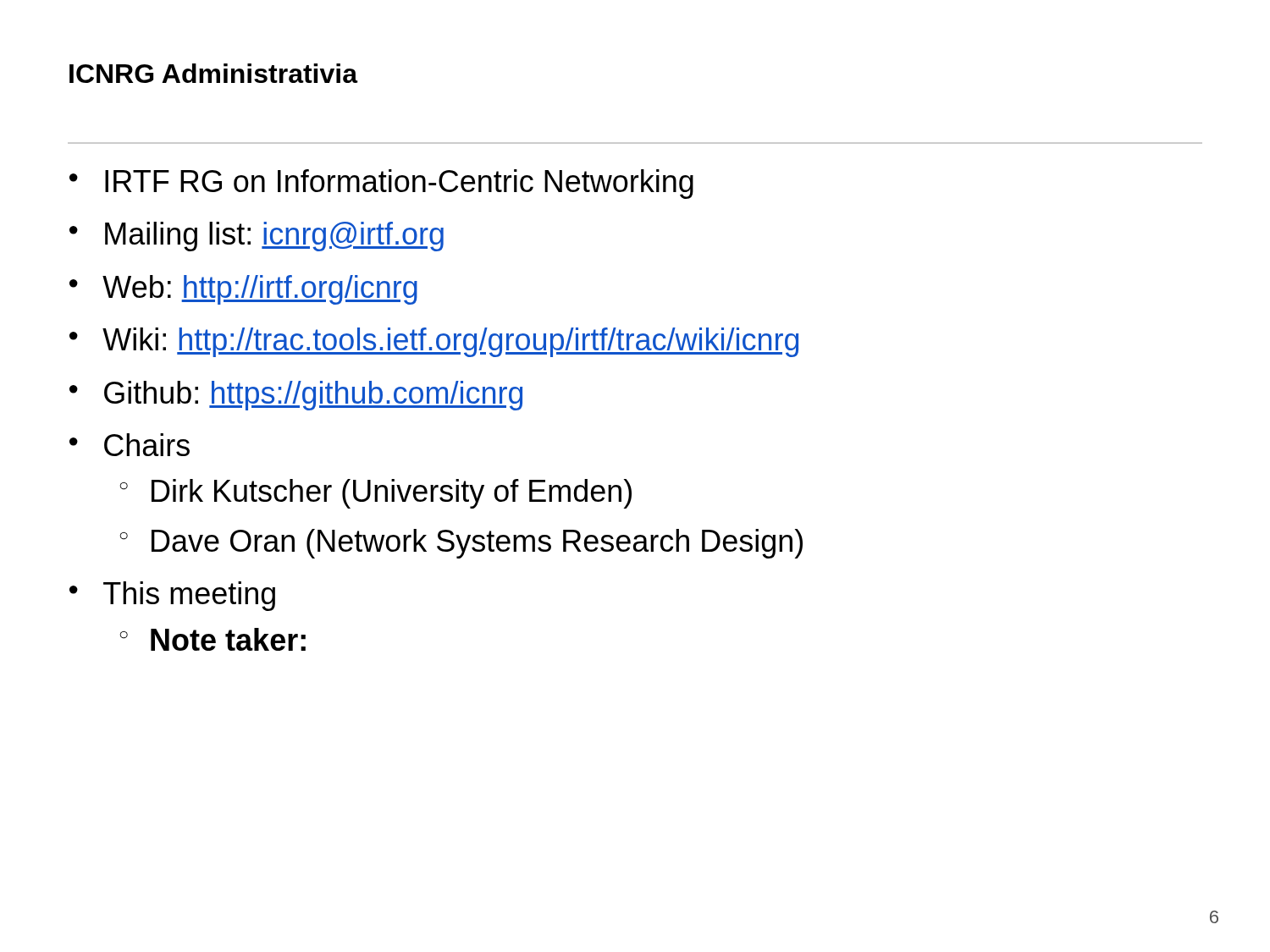The image size is (1270, 952).
Task: Select the block starting "● Mailing list: icnrg@irtf.org"
Action: pyautogui.click(x=256, y=235)
